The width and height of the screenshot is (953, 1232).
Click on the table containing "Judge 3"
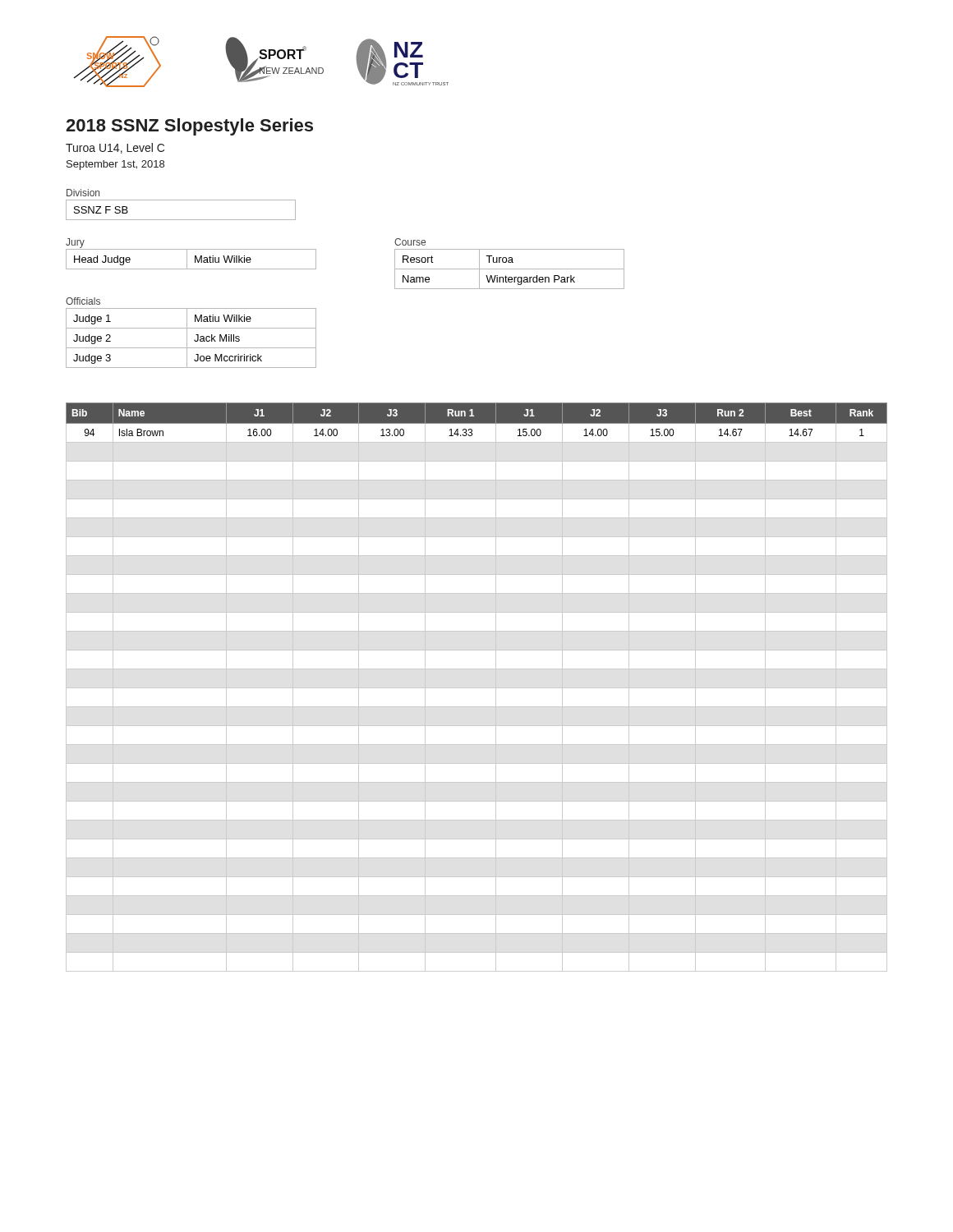tap(191, 338)
